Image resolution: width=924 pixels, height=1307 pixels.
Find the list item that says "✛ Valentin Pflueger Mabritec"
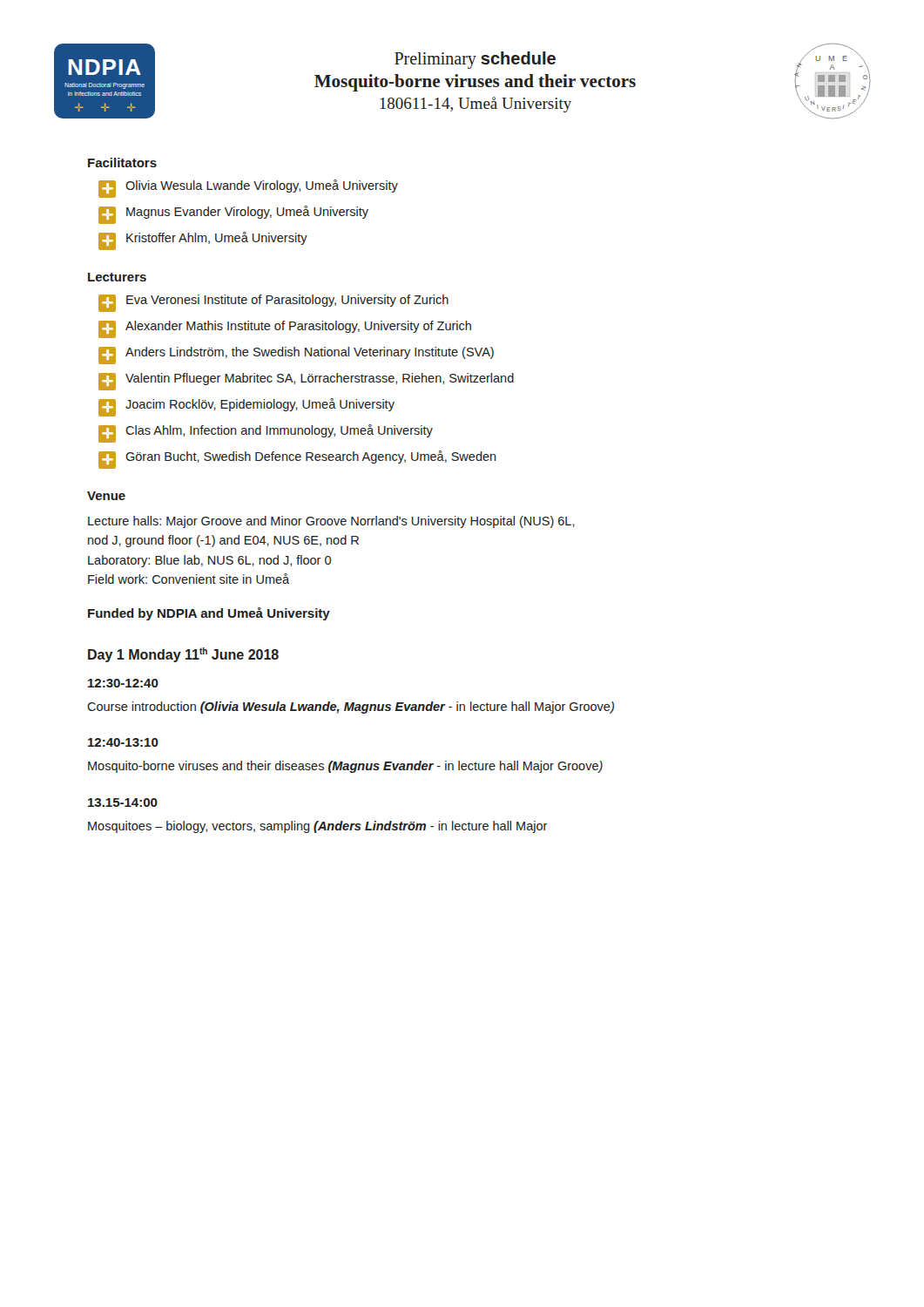[306, 382]
